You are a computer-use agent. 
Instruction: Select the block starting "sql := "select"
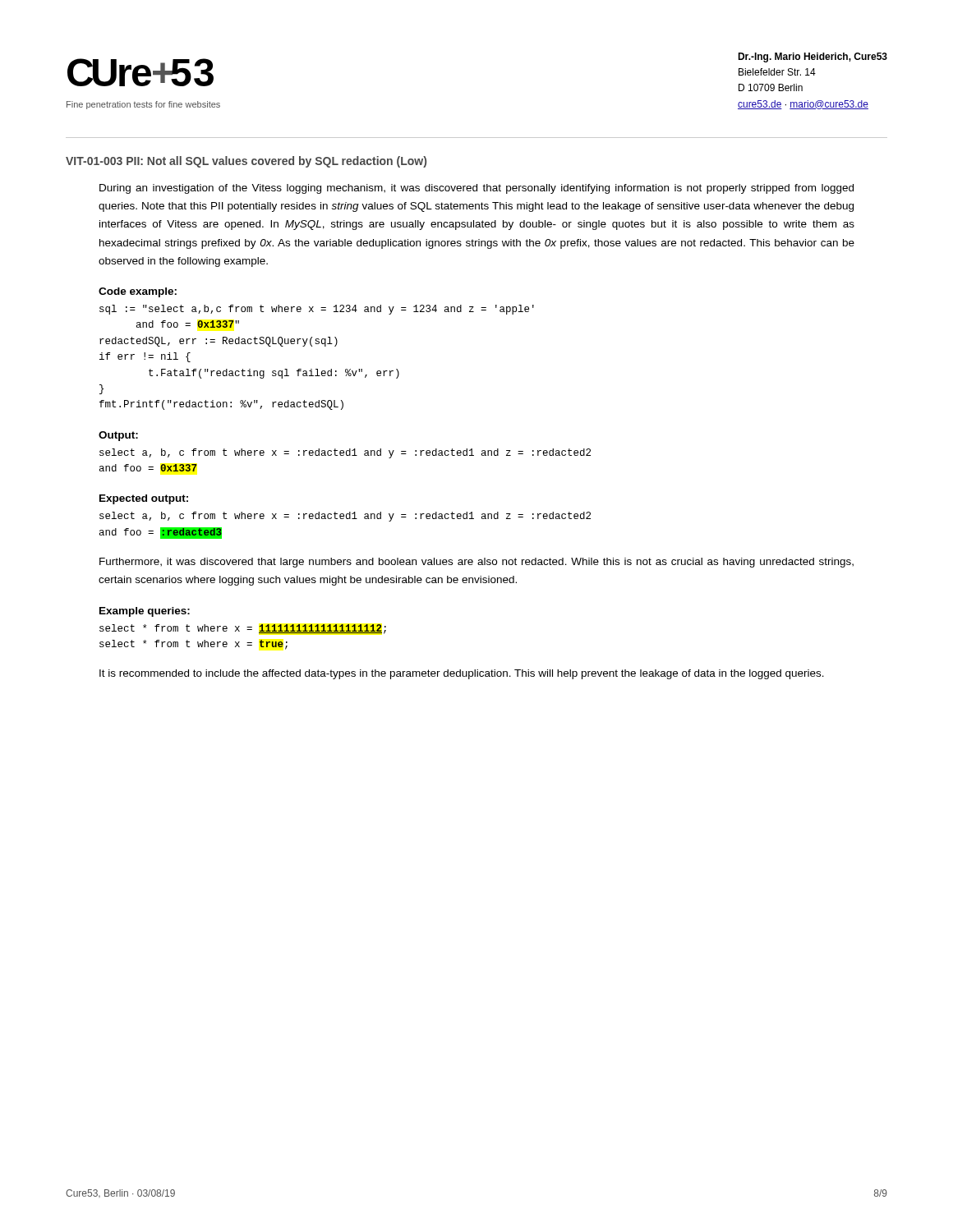317,357
